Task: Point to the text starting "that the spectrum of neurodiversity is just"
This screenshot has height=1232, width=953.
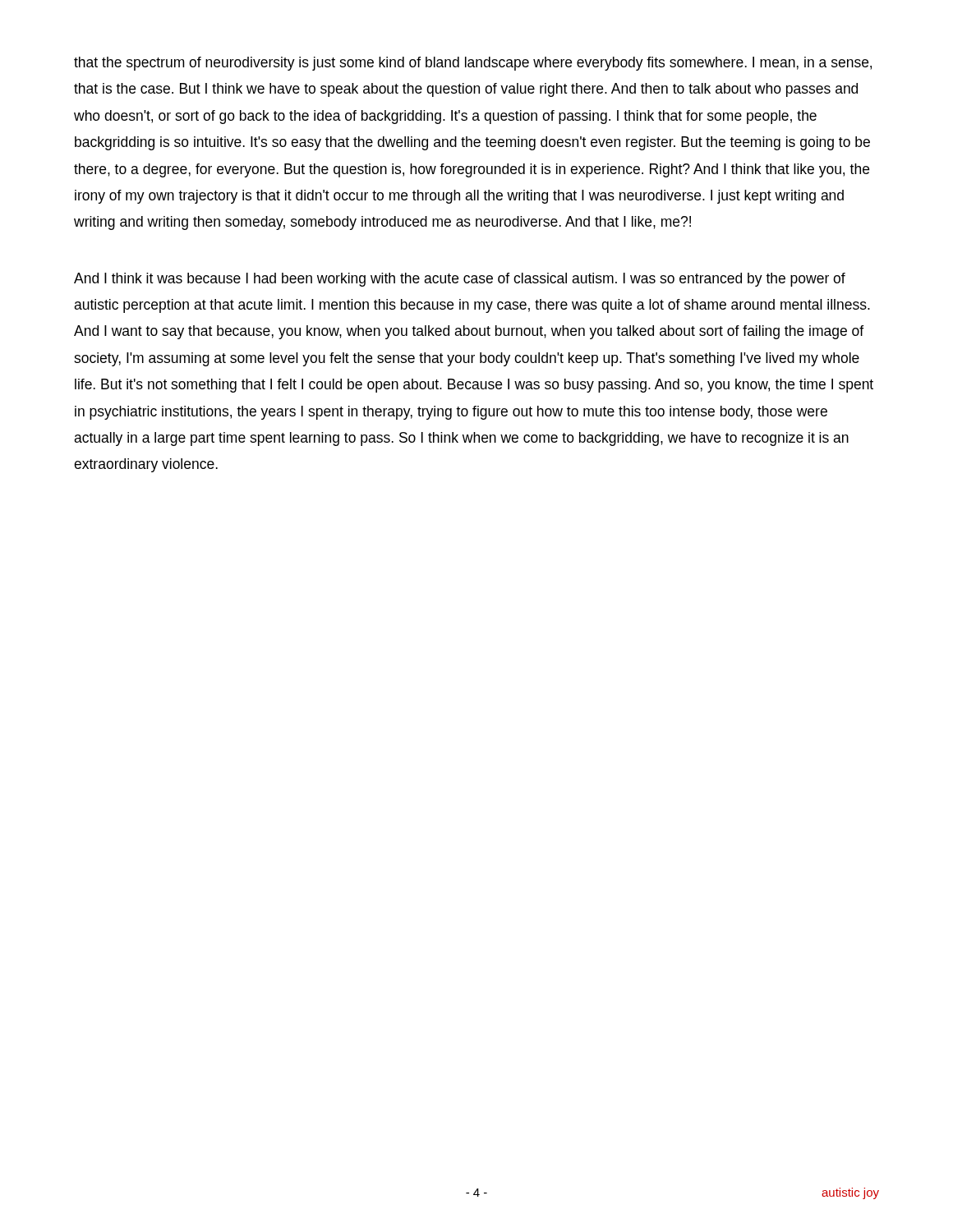Action: point(474,142)
